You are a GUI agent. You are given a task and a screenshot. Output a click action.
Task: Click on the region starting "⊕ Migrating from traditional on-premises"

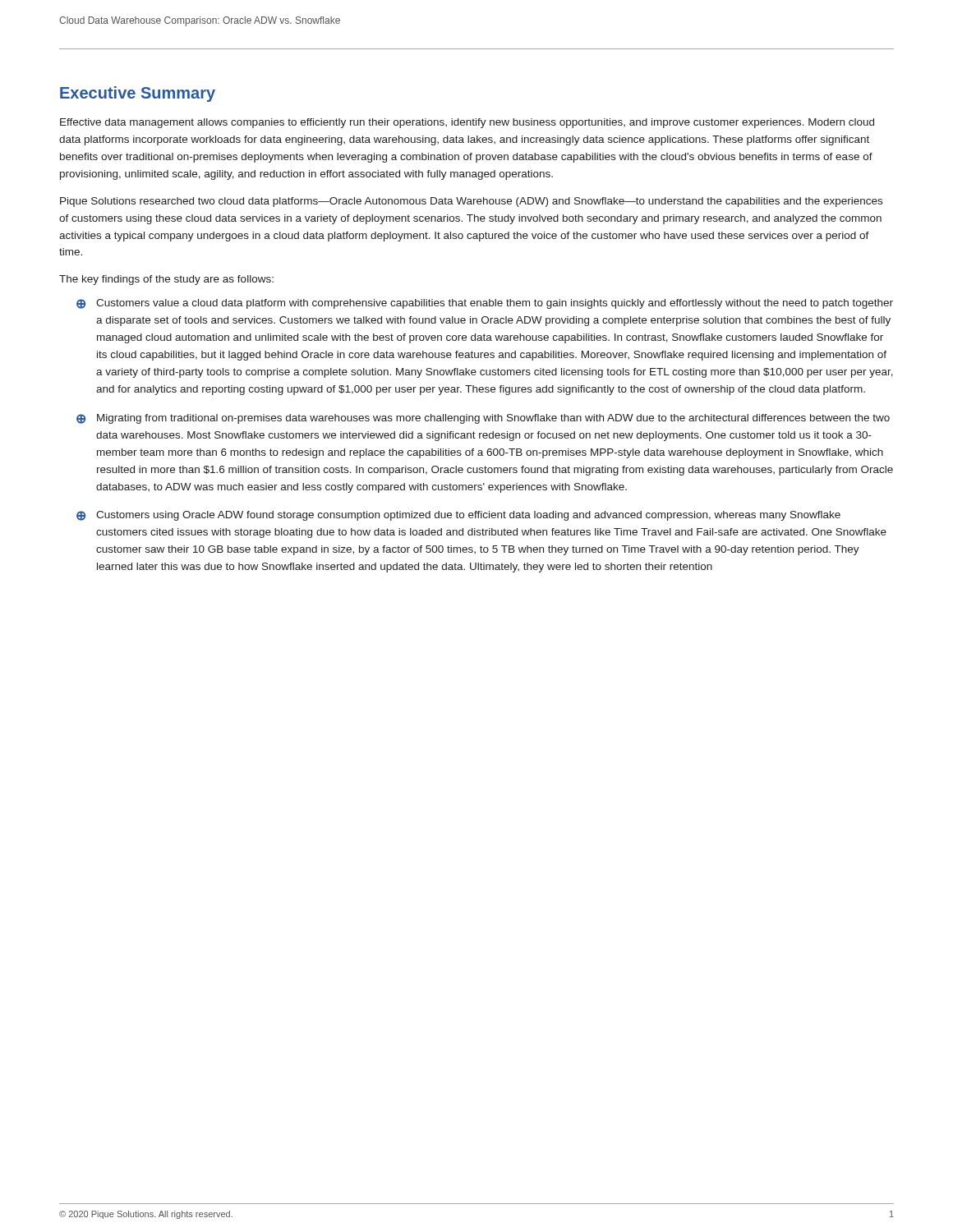(485, 453)
